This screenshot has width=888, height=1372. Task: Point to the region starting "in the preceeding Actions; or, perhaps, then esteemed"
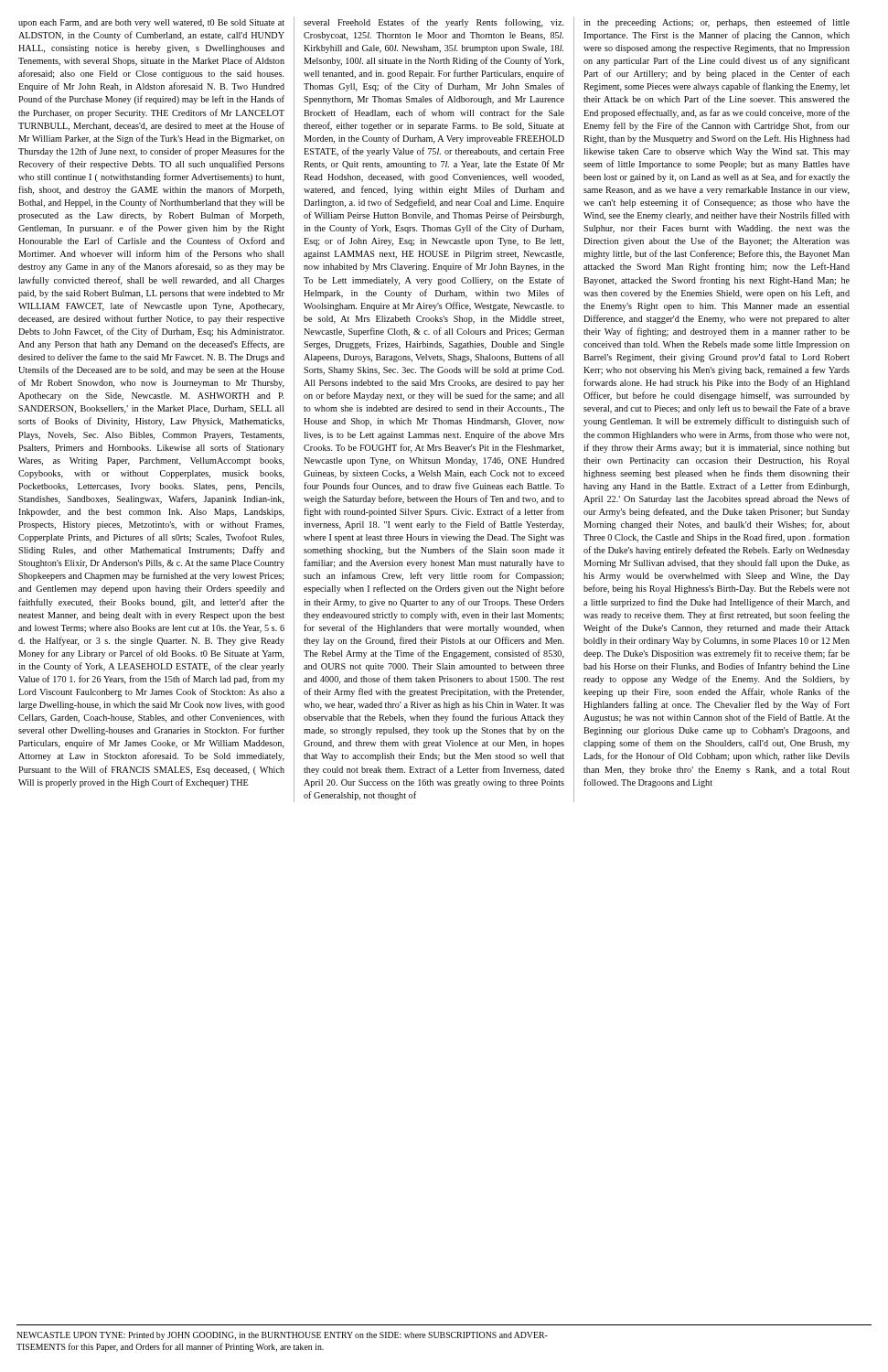pos(717,402)
